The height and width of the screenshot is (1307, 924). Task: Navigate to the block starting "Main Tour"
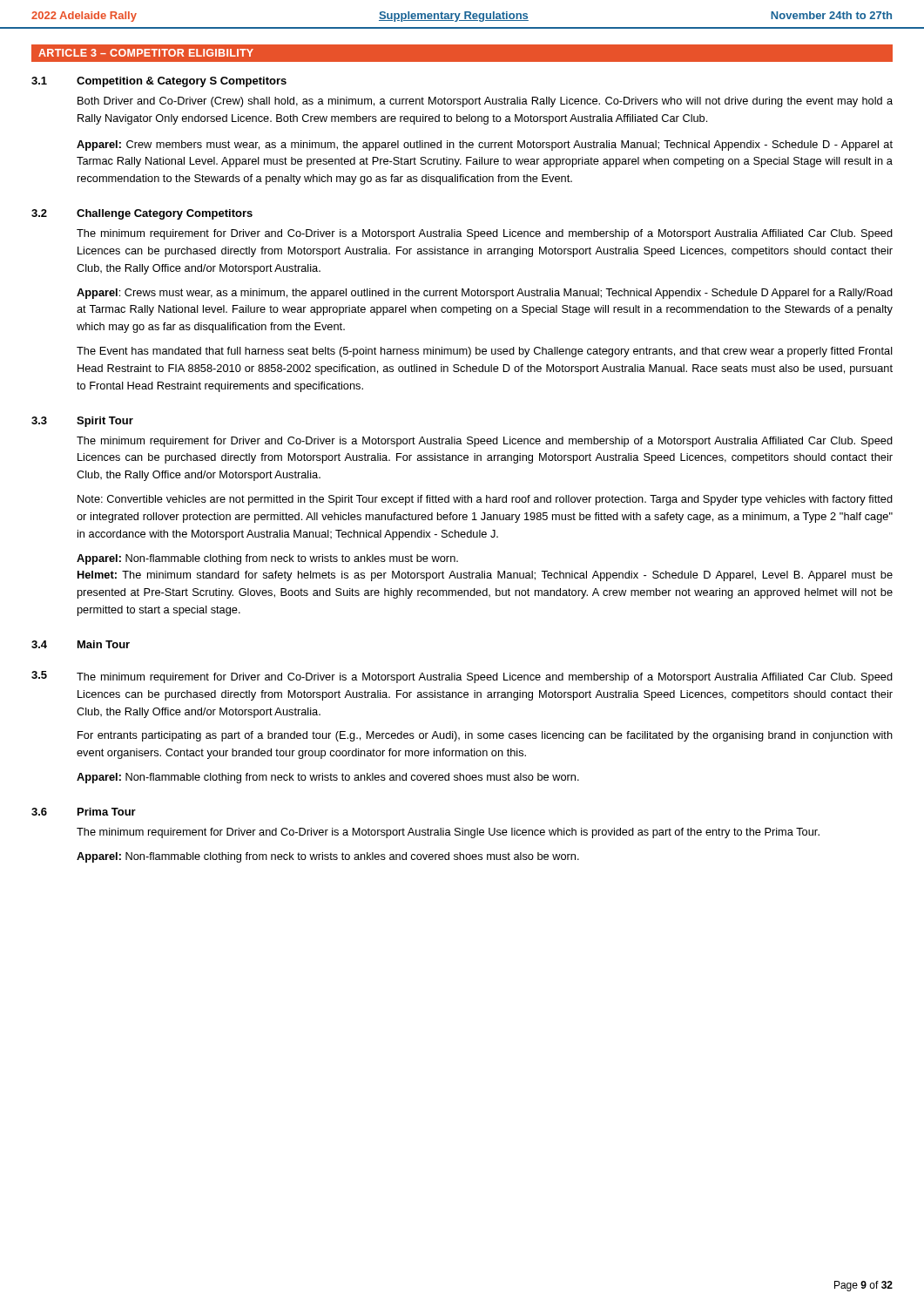tap(103, 644)
